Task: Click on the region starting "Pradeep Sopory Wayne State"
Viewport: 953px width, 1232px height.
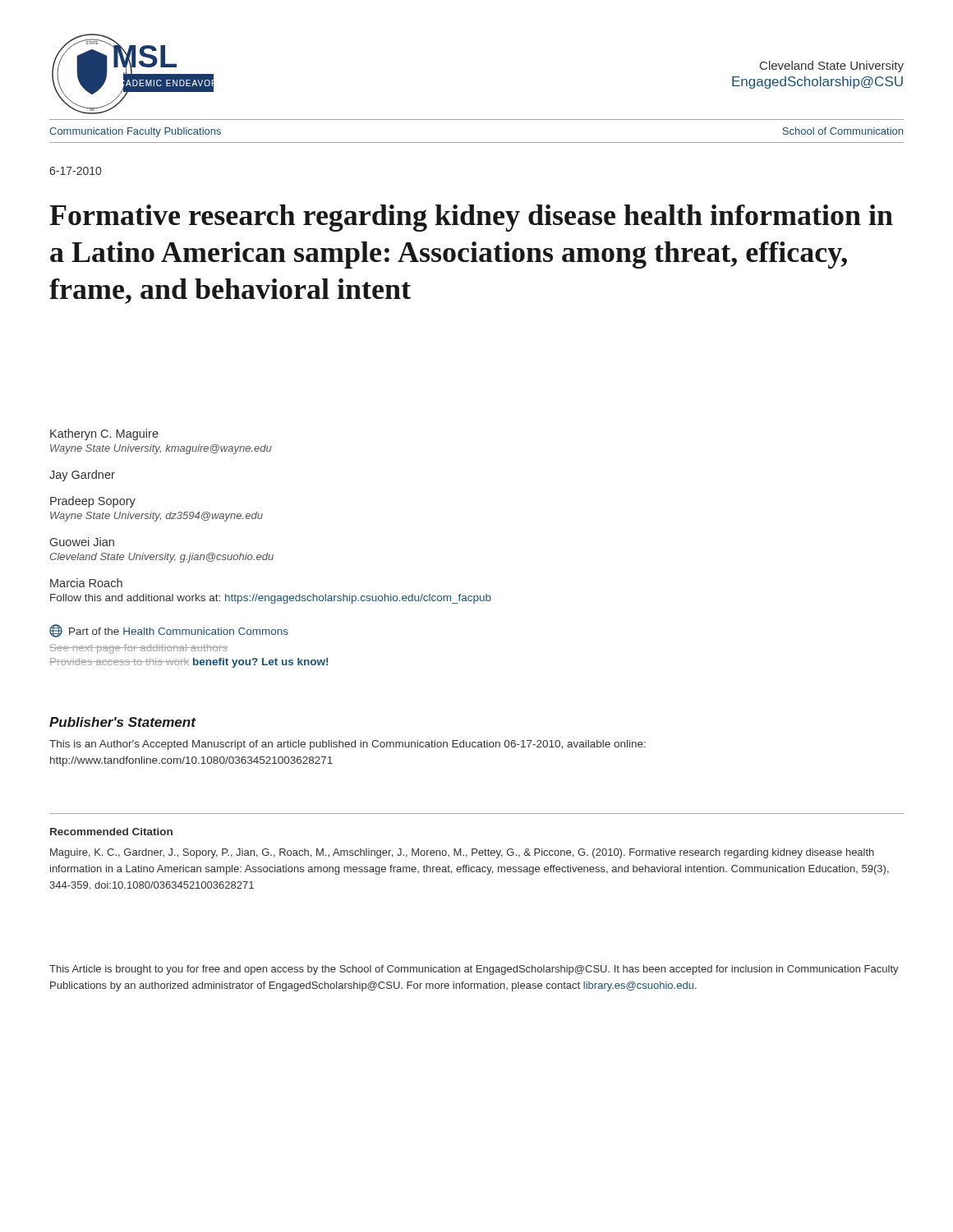Action: pyautogui.click(x=93, y=502)
